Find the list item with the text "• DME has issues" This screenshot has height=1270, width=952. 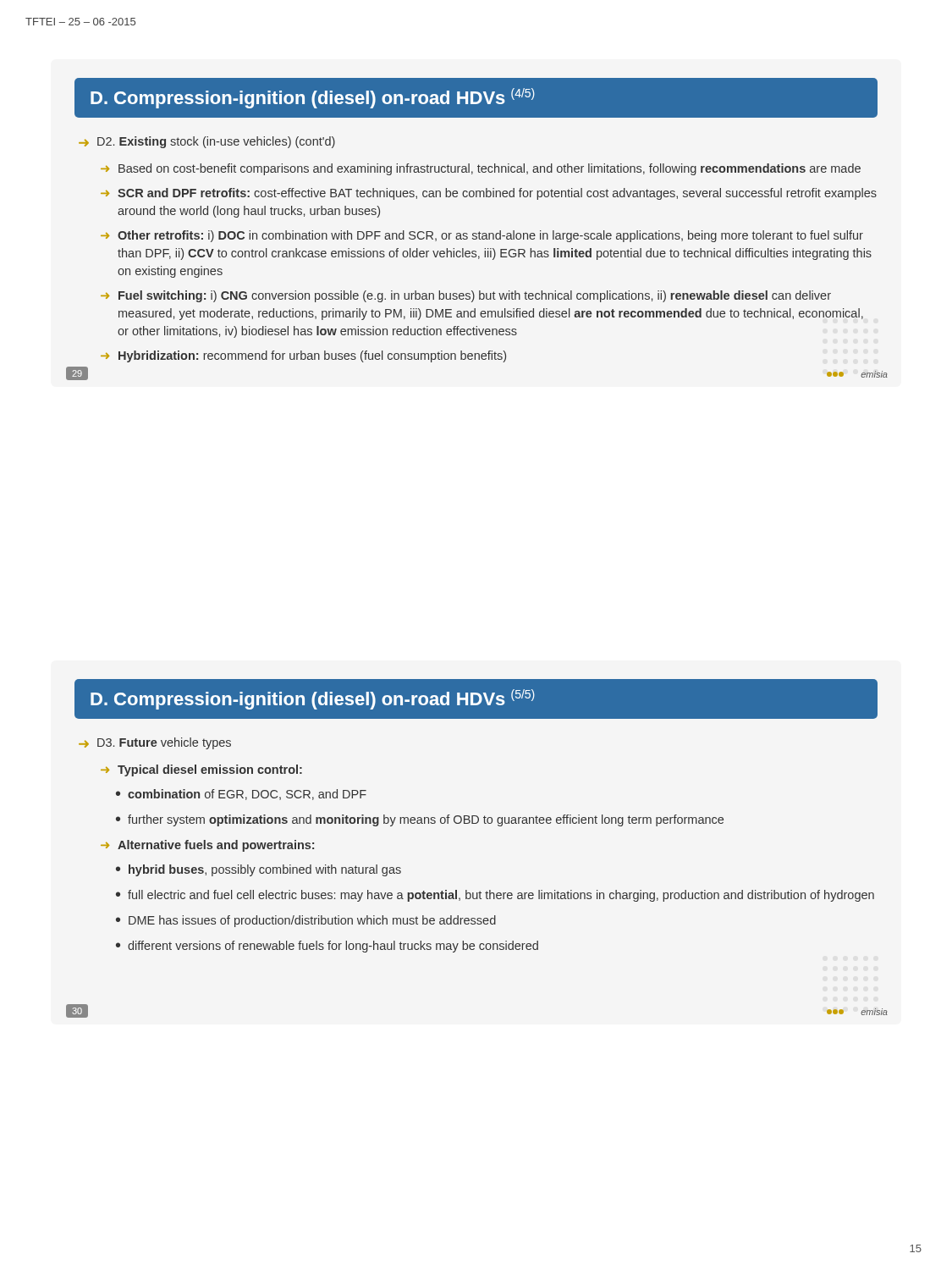point(306,921)
